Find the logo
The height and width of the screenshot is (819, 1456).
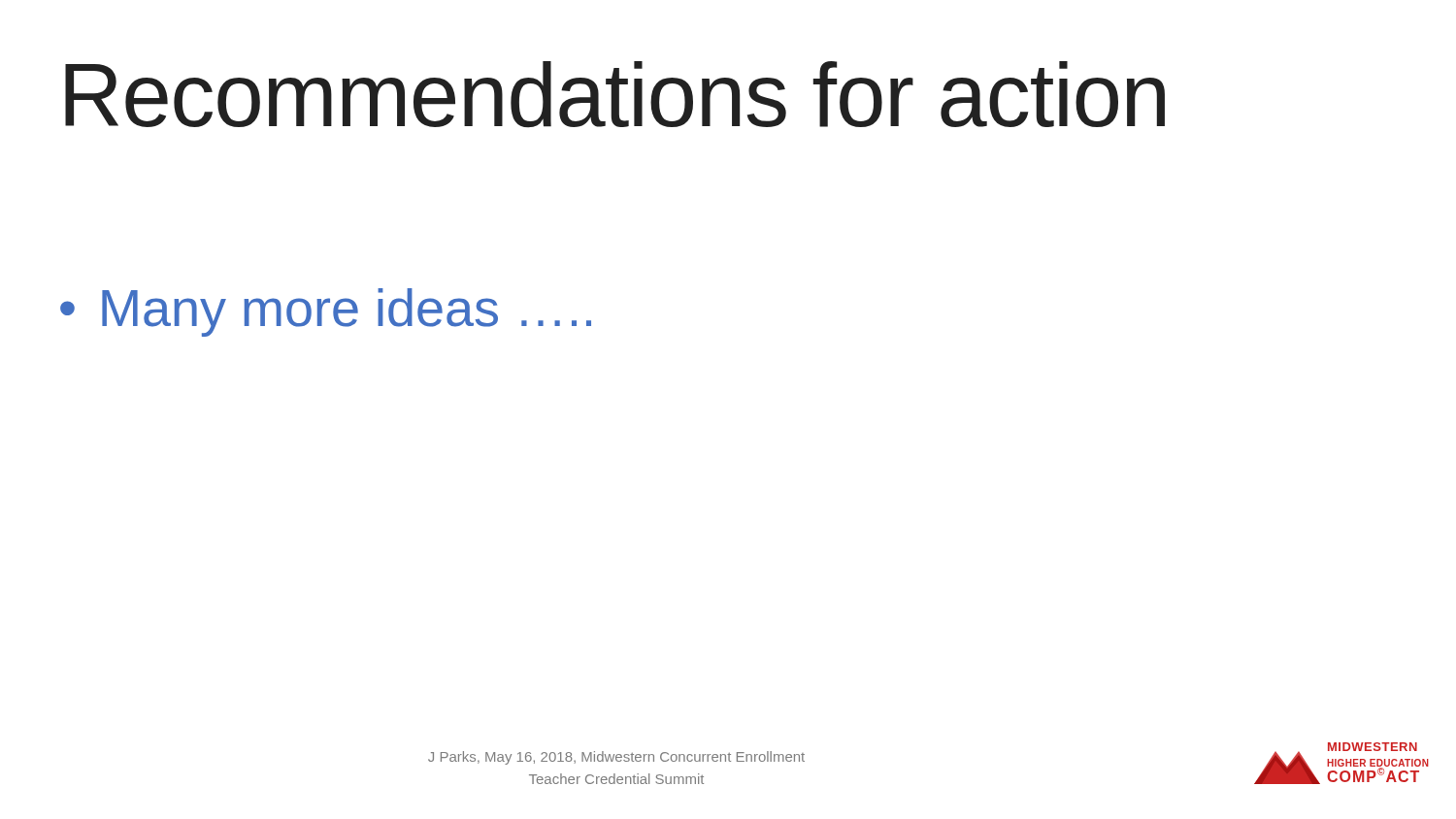1337,763
